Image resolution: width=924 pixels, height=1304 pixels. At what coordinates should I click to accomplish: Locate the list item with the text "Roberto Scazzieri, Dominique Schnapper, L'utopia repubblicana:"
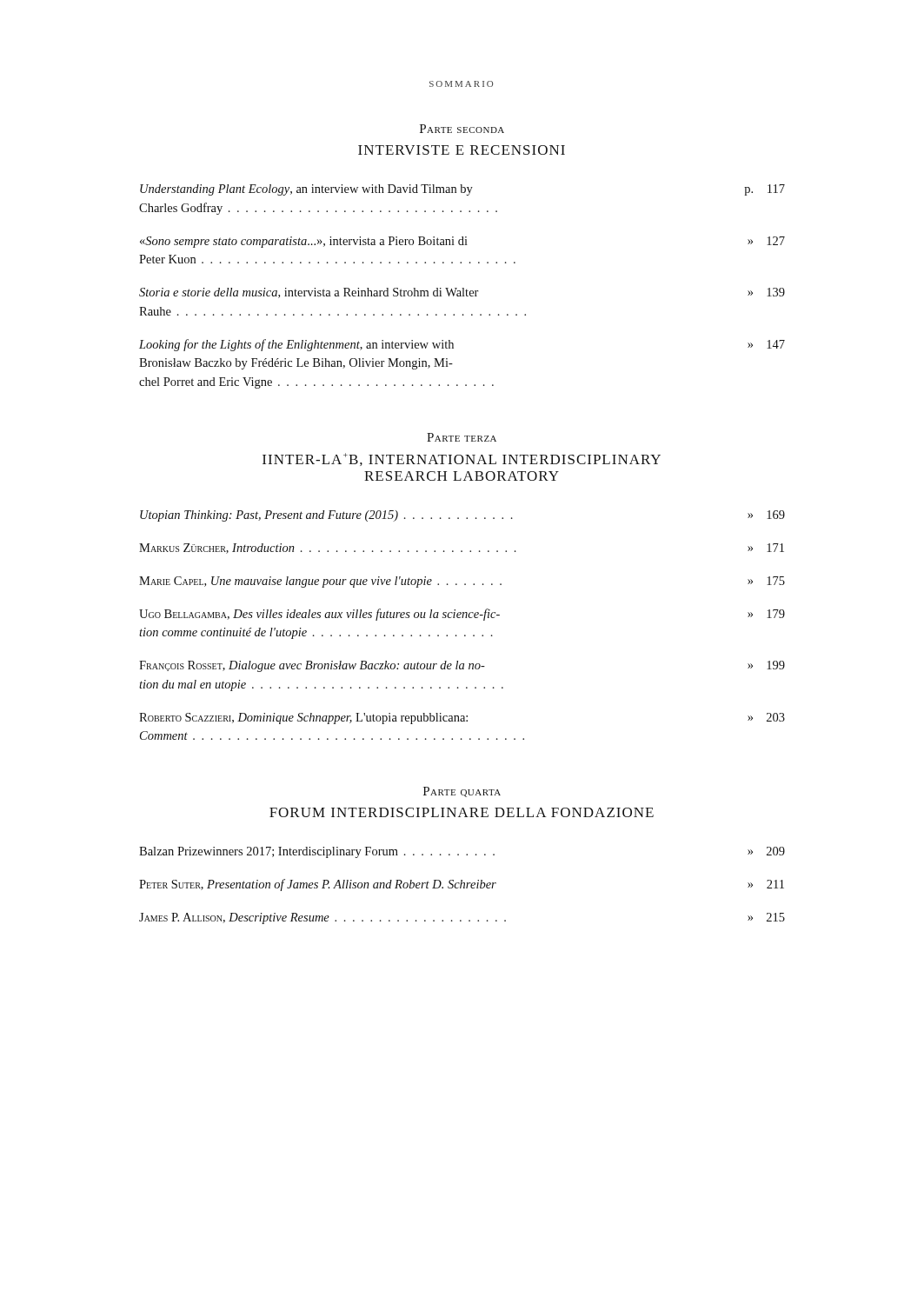[462, 727]
